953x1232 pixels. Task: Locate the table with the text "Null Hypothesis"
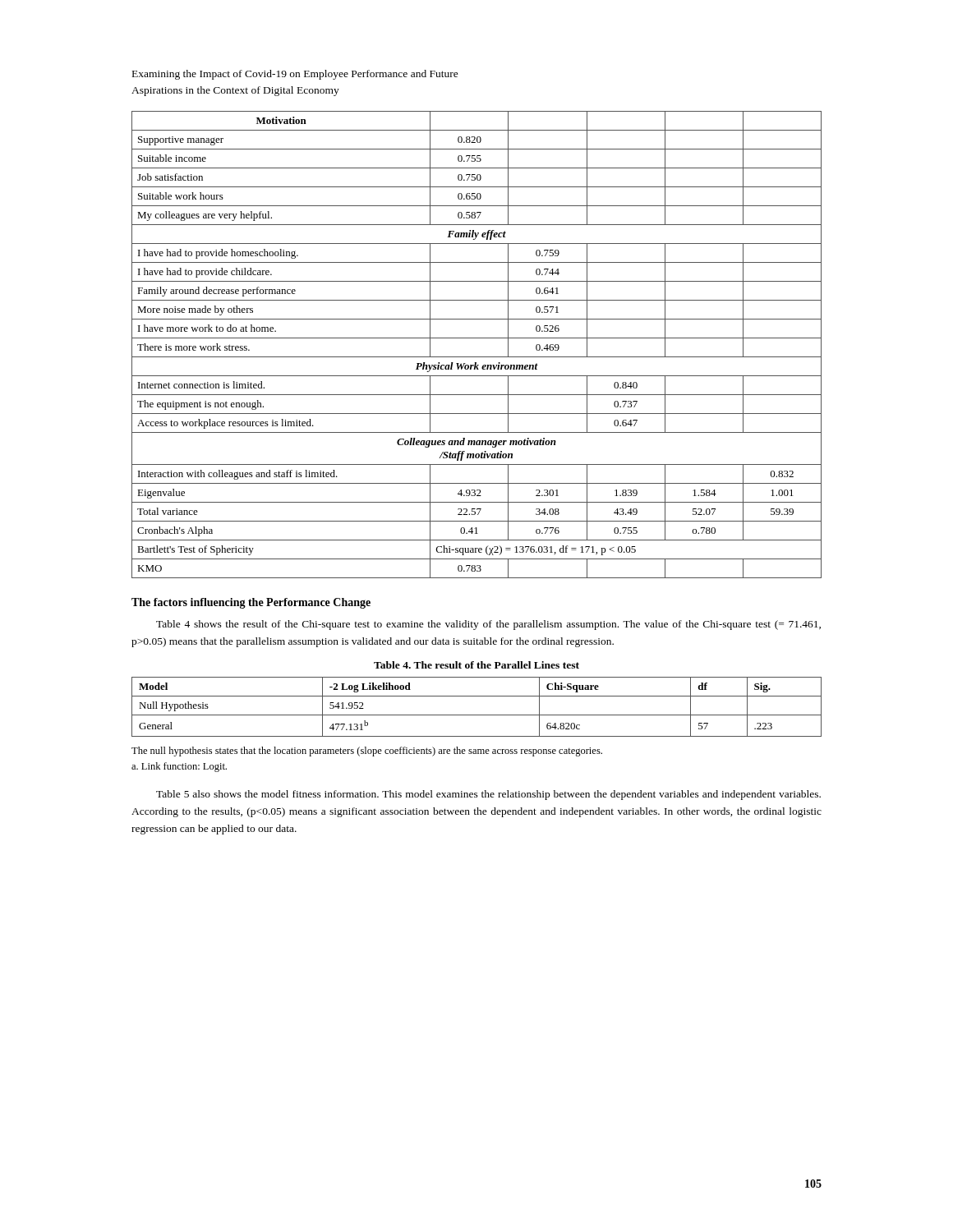coord(476,707)
